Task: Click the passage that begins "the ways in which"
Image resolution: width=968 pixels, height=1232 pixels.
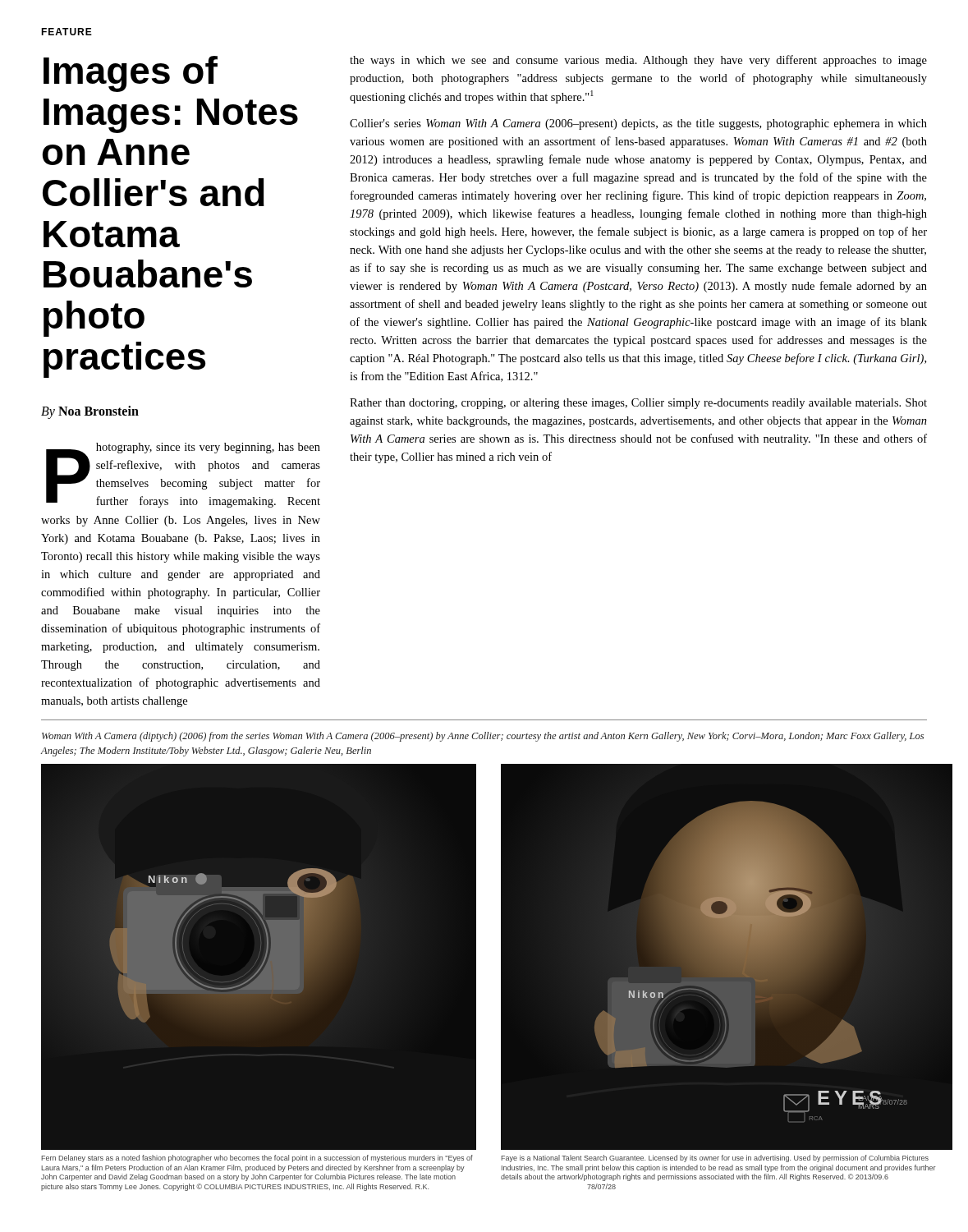Action: pyautogui.click(x=638, y=78)
